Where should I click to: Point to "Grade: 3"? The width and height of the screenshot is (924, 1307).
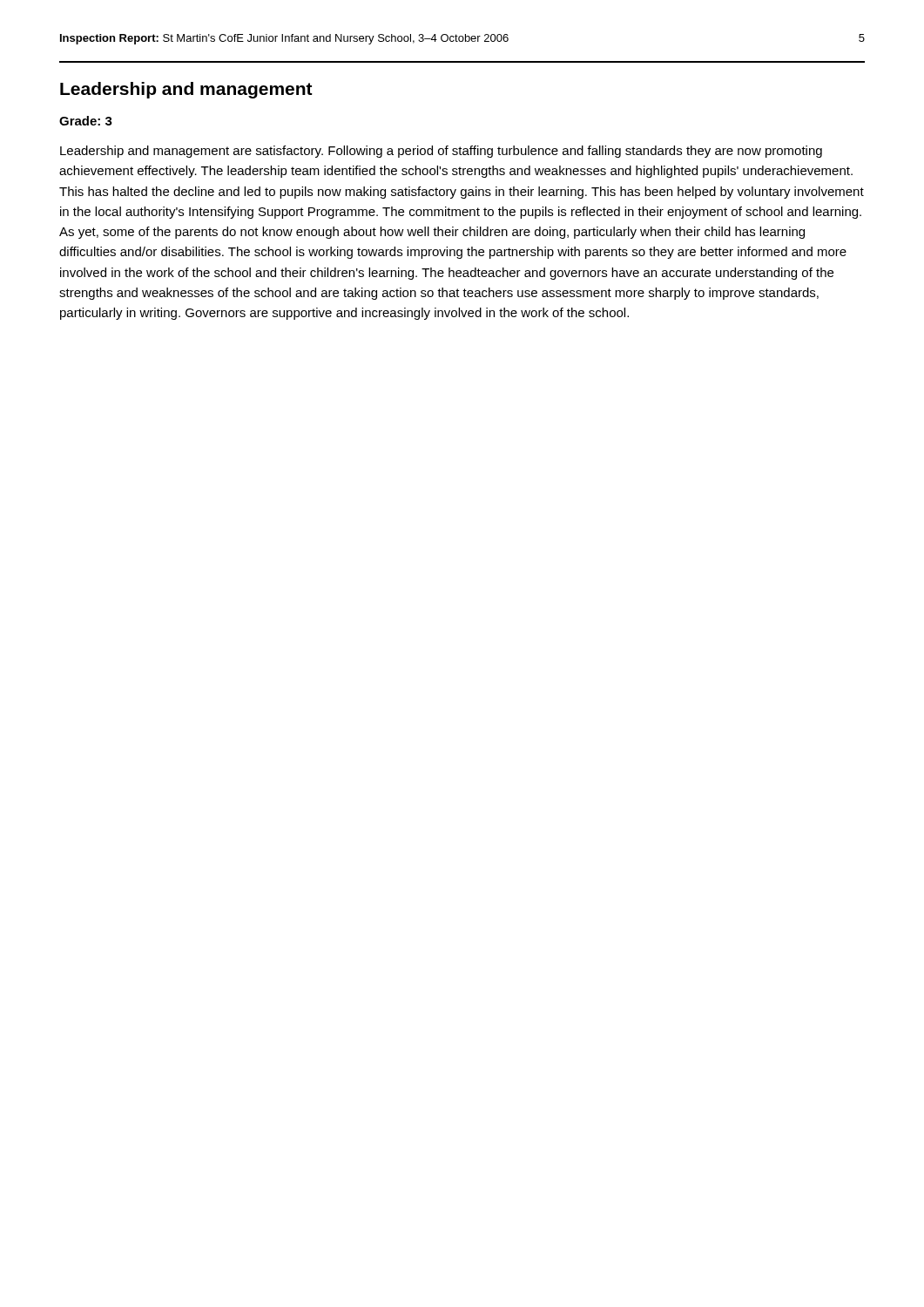pyautogui.click(x=86, y=121)
